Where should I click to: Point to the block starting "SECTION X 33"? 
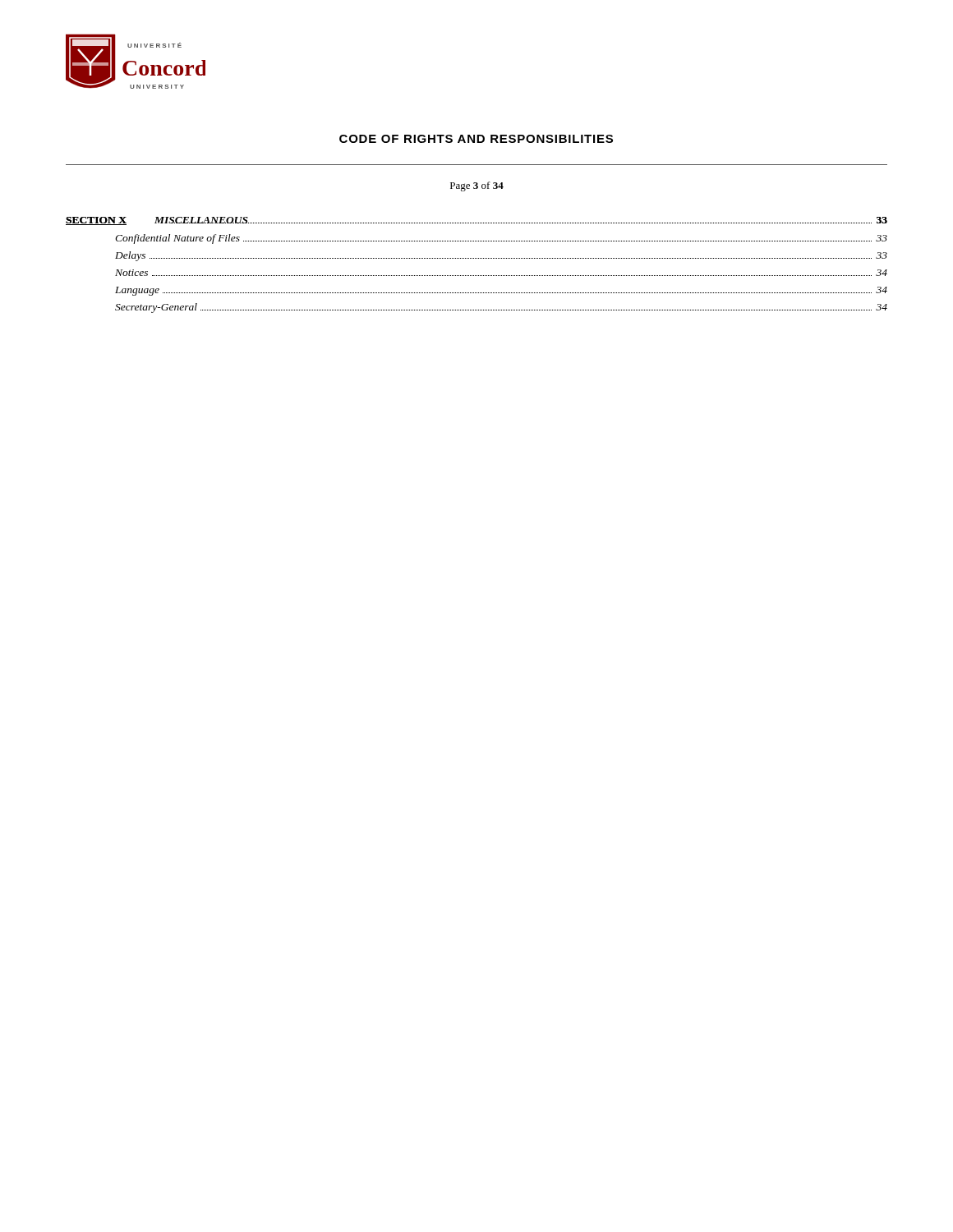(x=476, y=220)
